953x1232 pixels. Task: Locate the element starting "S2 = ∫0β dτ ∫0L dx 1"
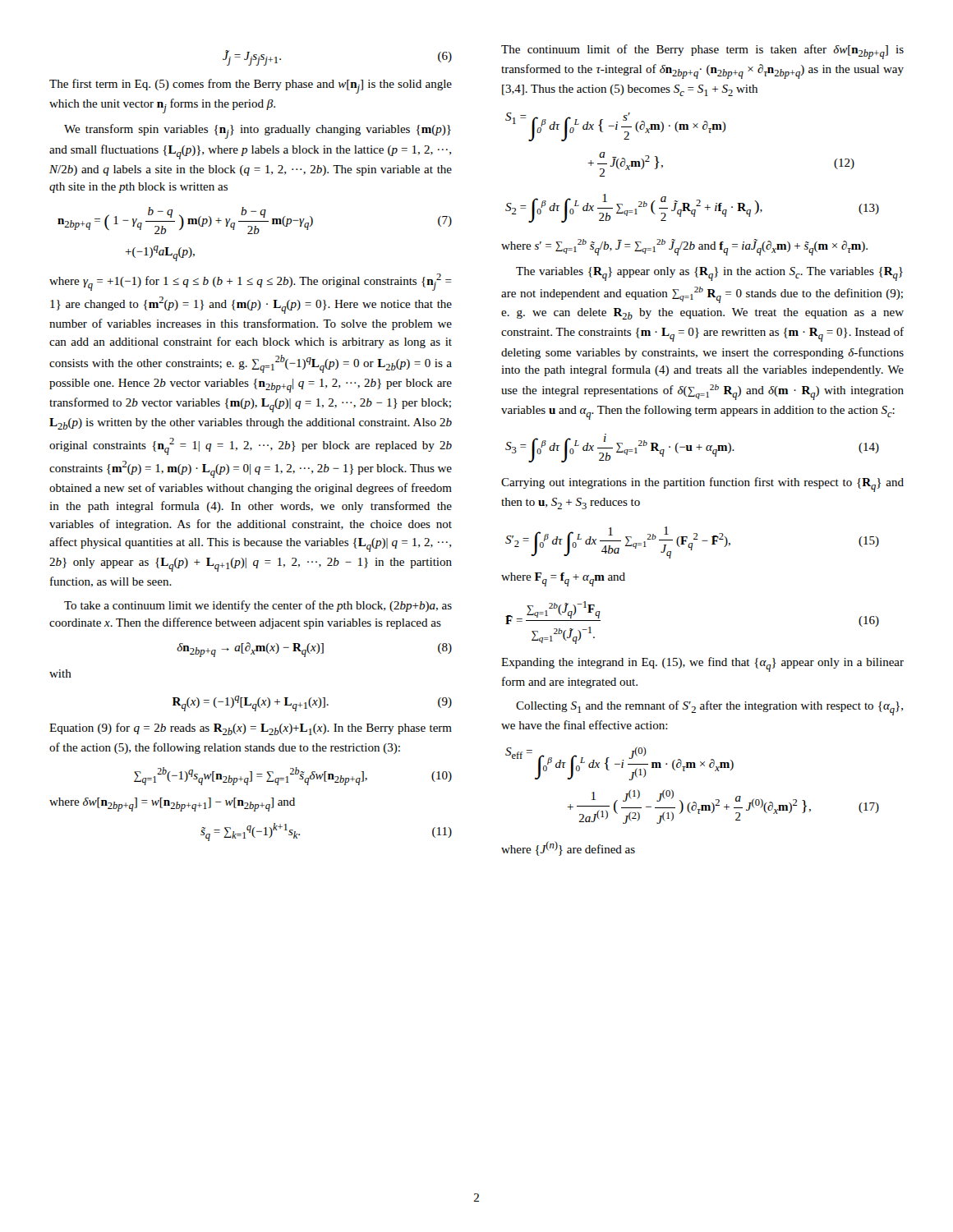click(x=702, y=208)
